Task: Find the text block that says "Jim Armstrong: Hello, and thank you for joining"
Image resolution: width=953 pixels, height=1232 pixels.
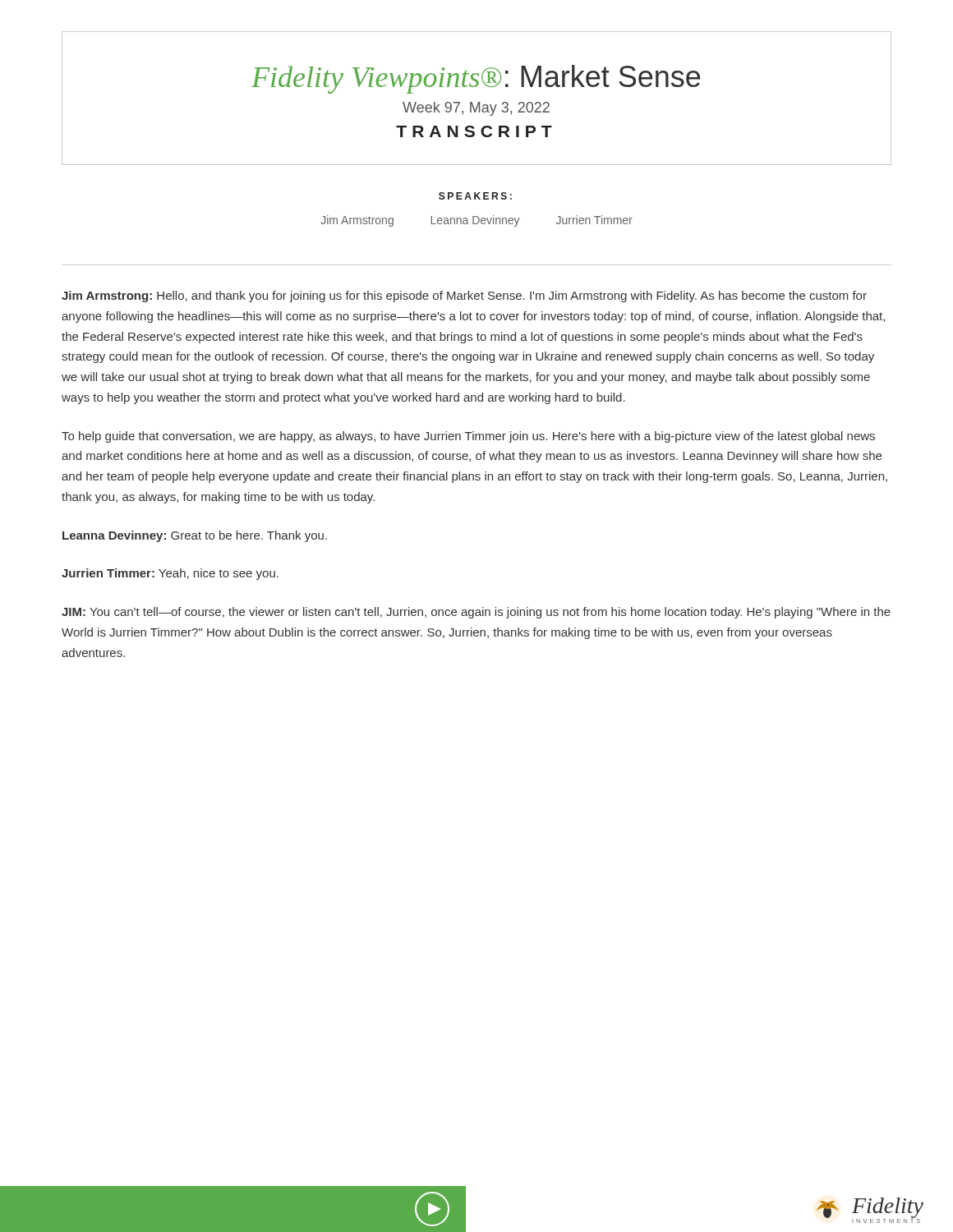Action: [x=474, y=346]
